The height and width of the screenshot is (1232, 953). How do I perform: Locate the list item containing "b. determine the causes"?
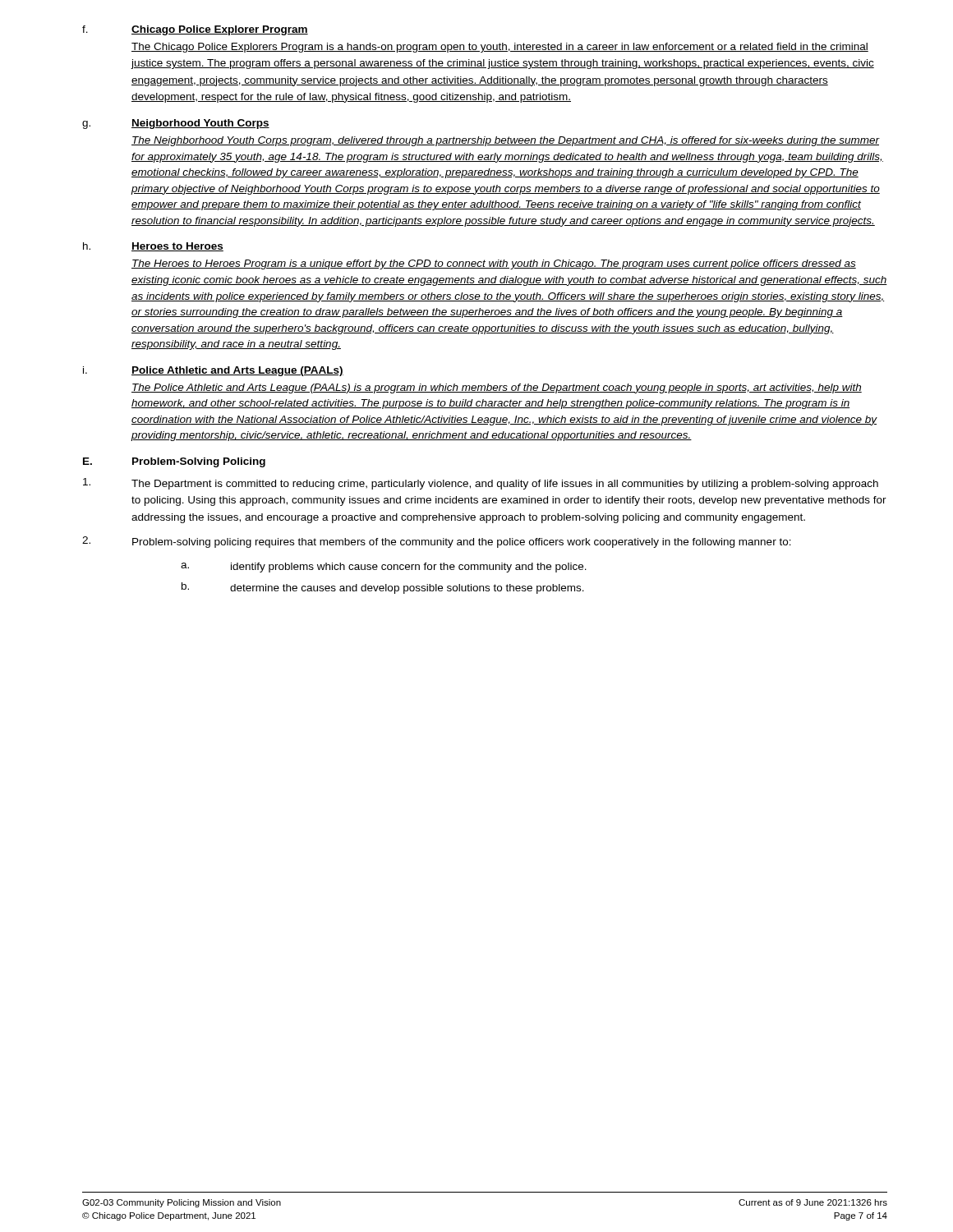[x=534, y=588]
